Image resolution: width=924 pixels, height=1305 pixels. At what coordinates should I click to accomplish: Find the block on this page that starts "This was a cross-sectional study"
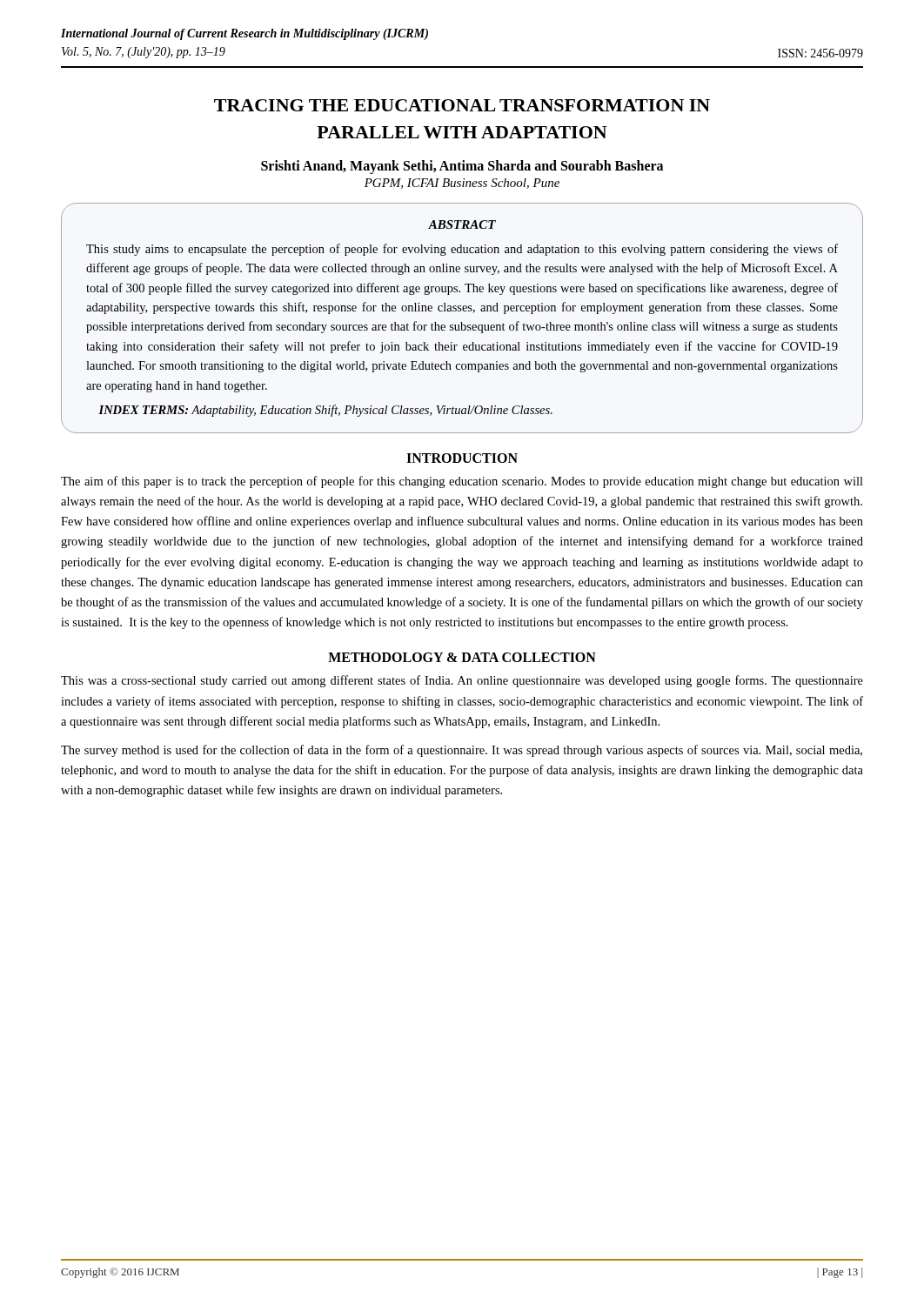[x=462, y=701]
